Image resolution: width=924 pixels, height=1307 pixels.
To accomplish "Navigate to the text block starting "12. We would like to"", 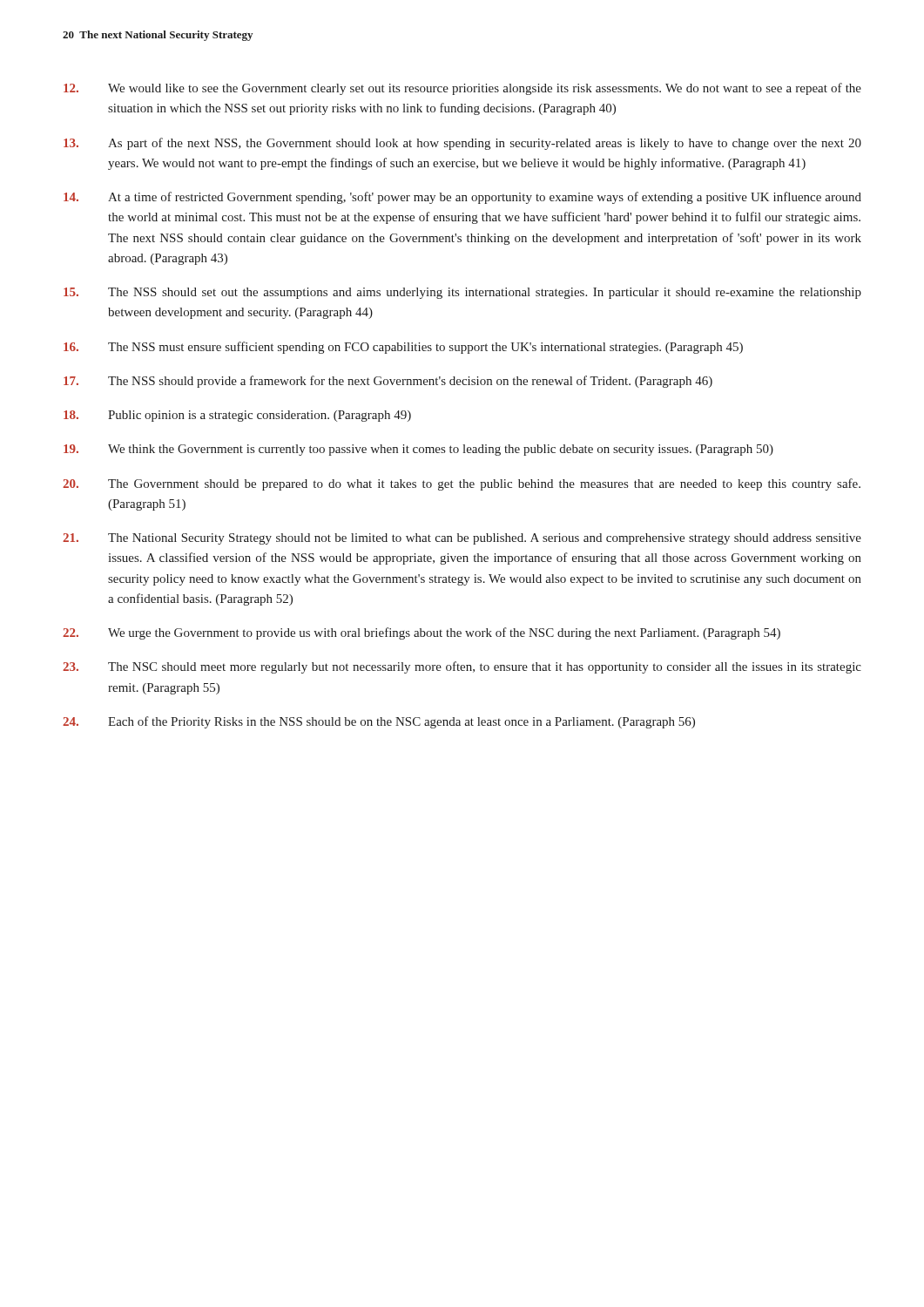I will tap(462, 99).
